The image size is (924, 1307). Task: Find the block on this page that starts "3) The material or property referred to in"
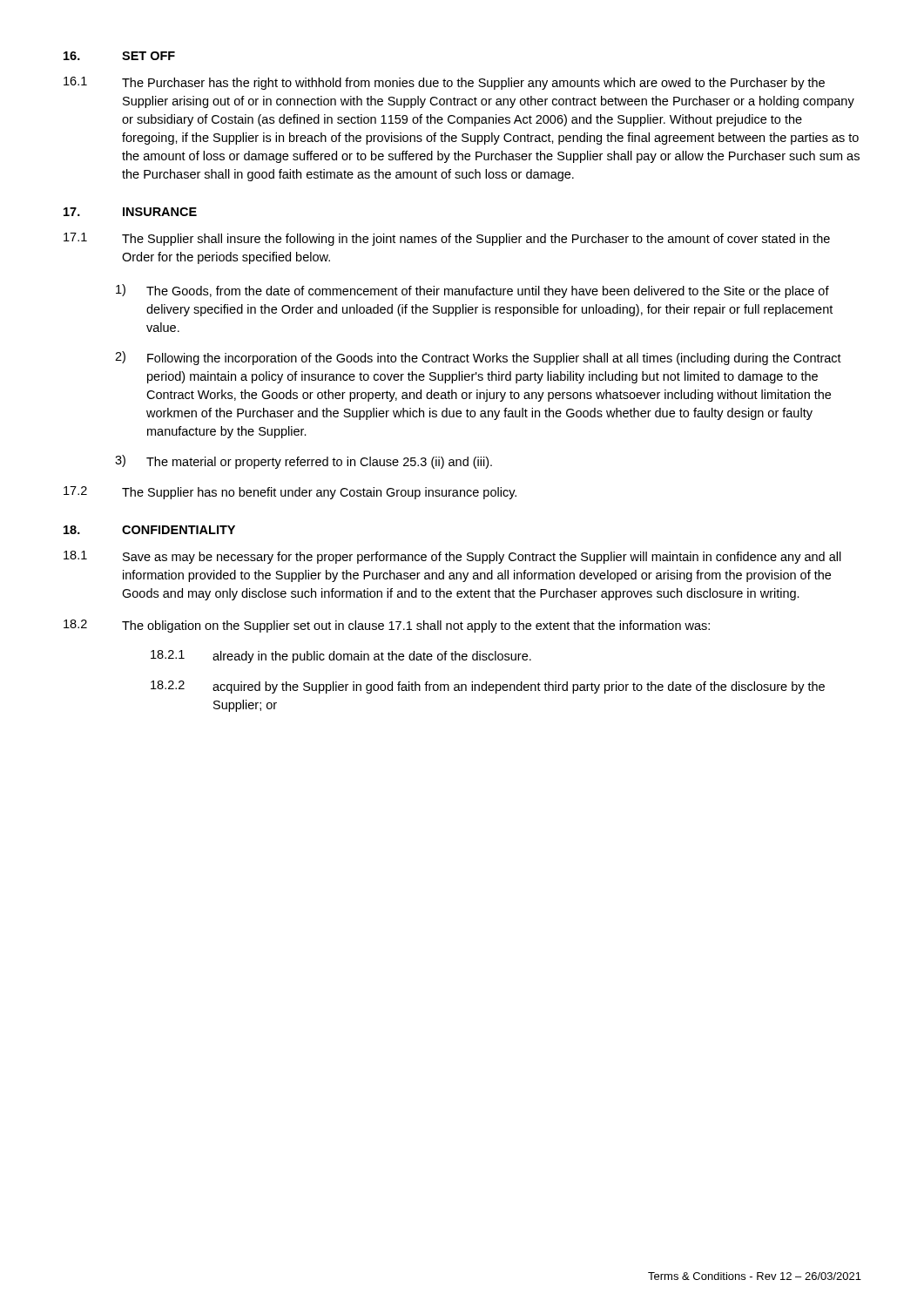488,462
